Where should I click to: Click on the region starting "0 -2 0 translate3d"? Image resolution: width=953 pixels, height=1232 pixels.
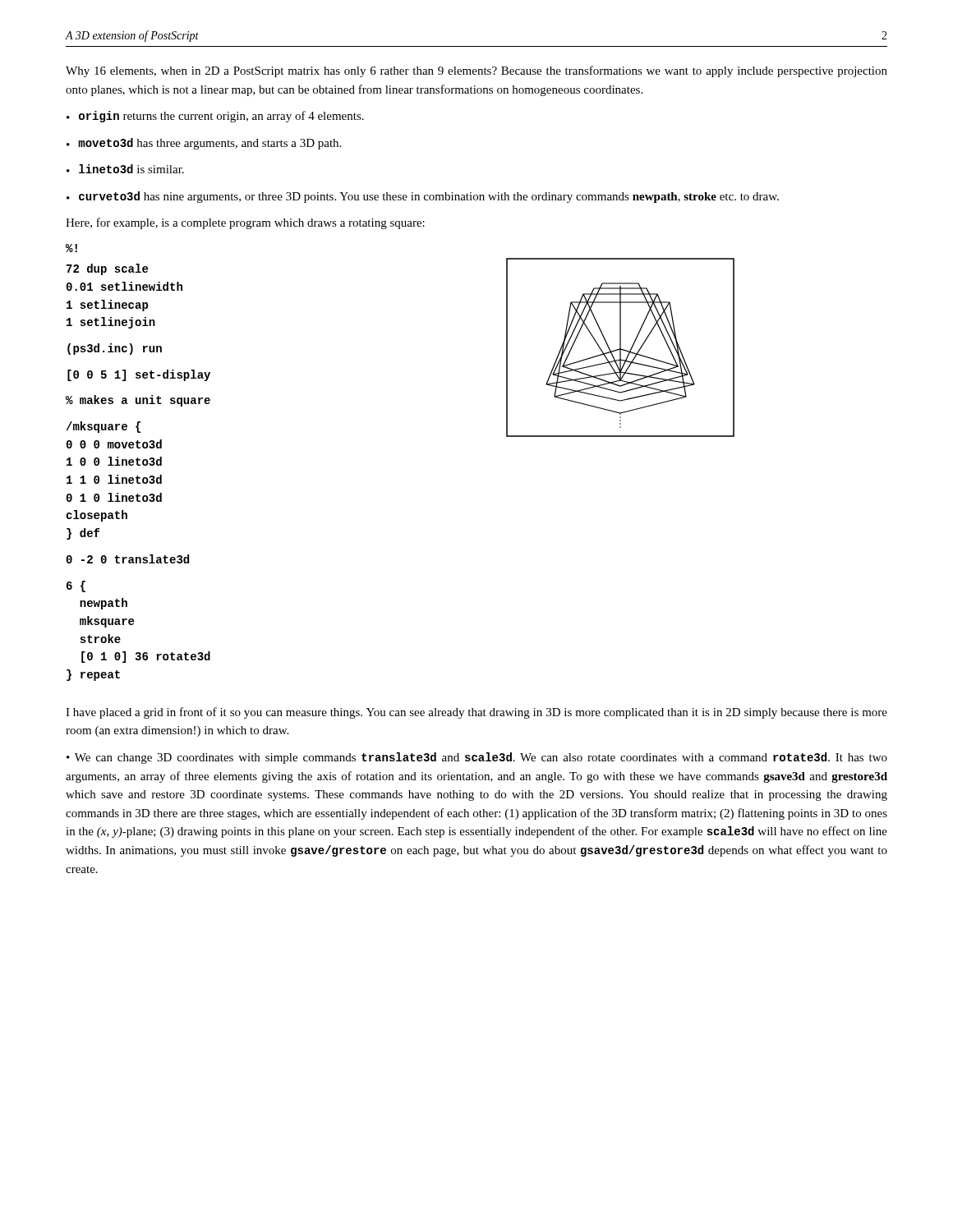197,561
